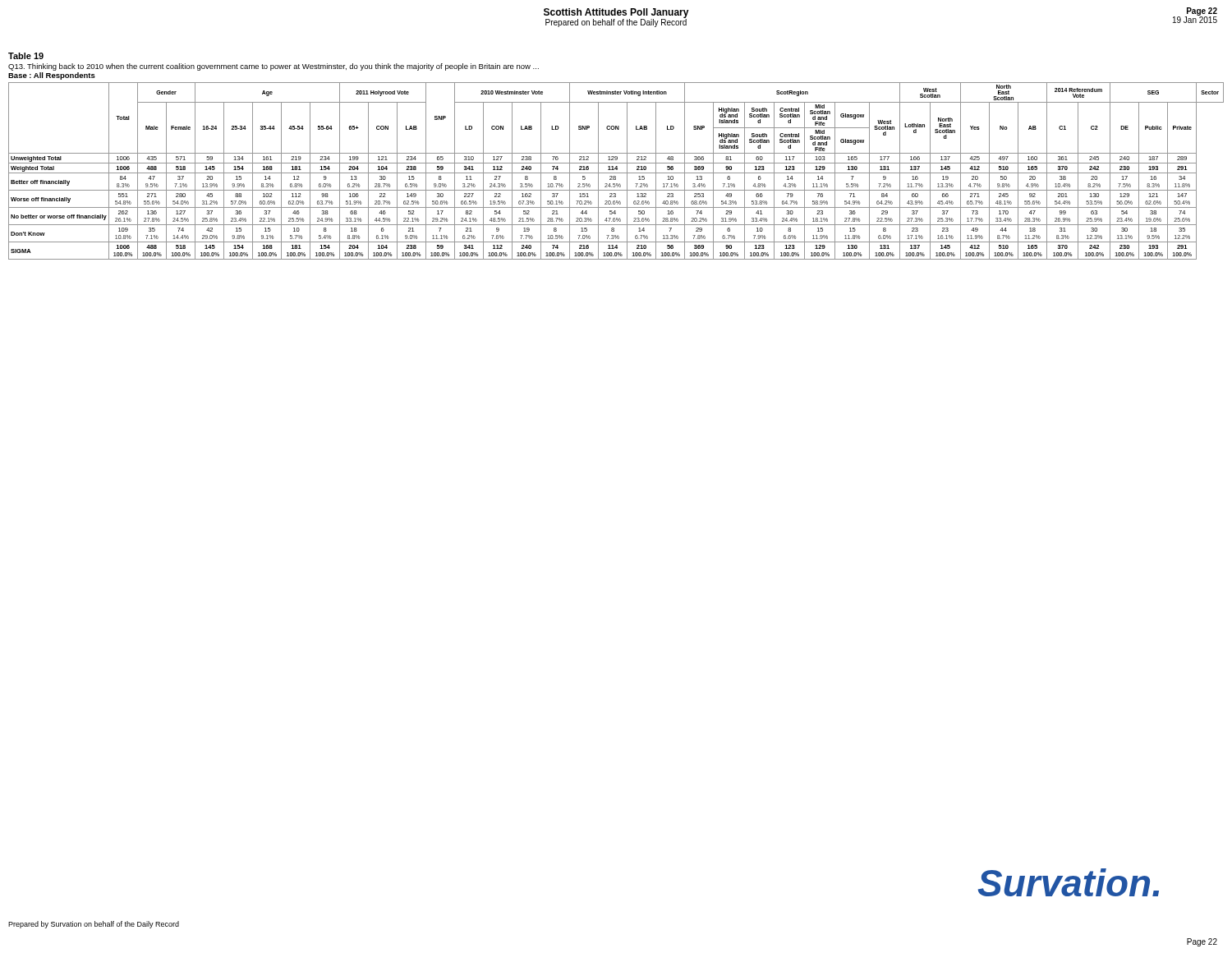Click the passage that begins "Q13. Thinking back to 2010"
The width and height of the screenshot is (1232, 953).
click(274, 66)
